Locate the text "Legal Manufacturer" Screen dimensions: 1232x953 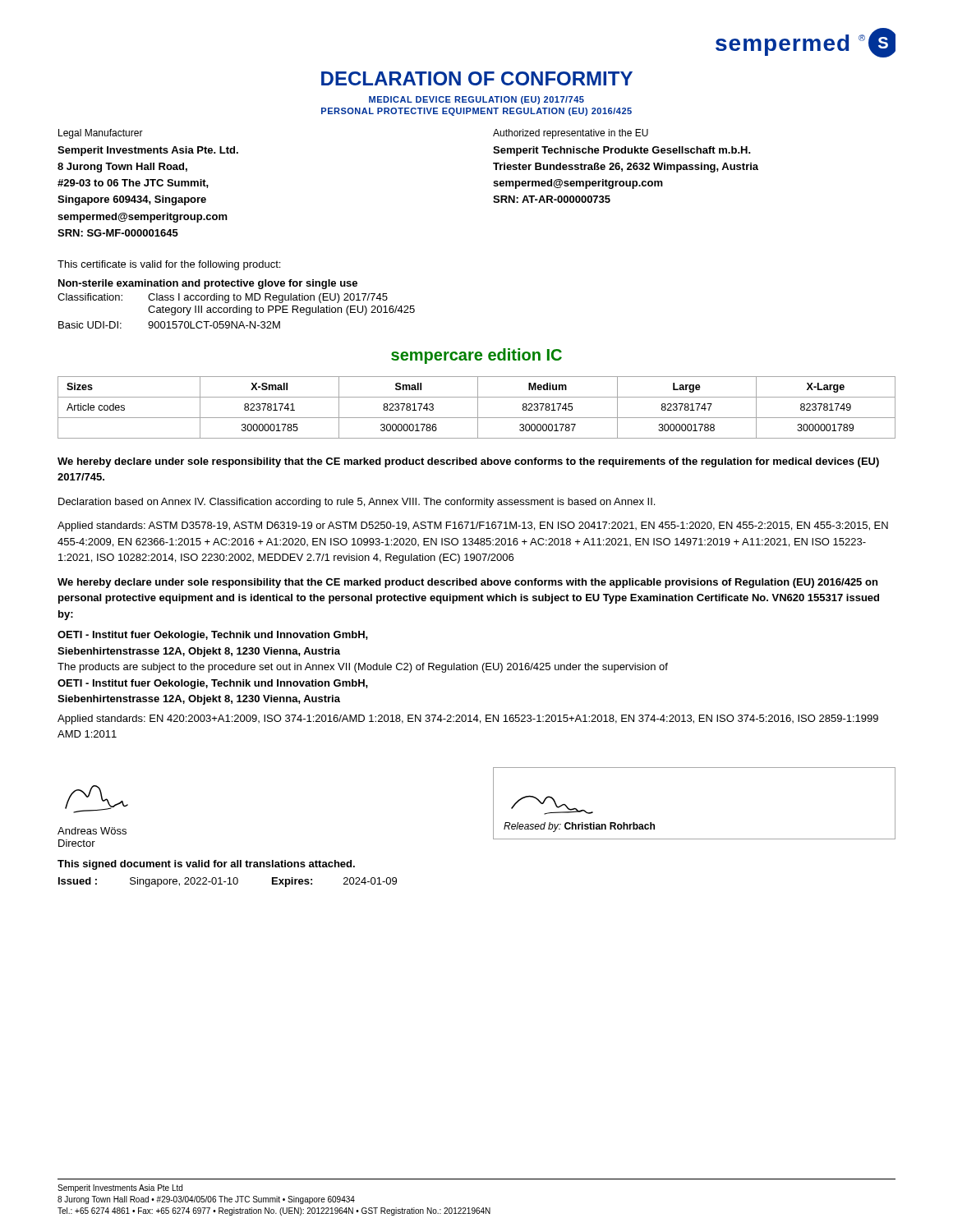pos(100,133)
